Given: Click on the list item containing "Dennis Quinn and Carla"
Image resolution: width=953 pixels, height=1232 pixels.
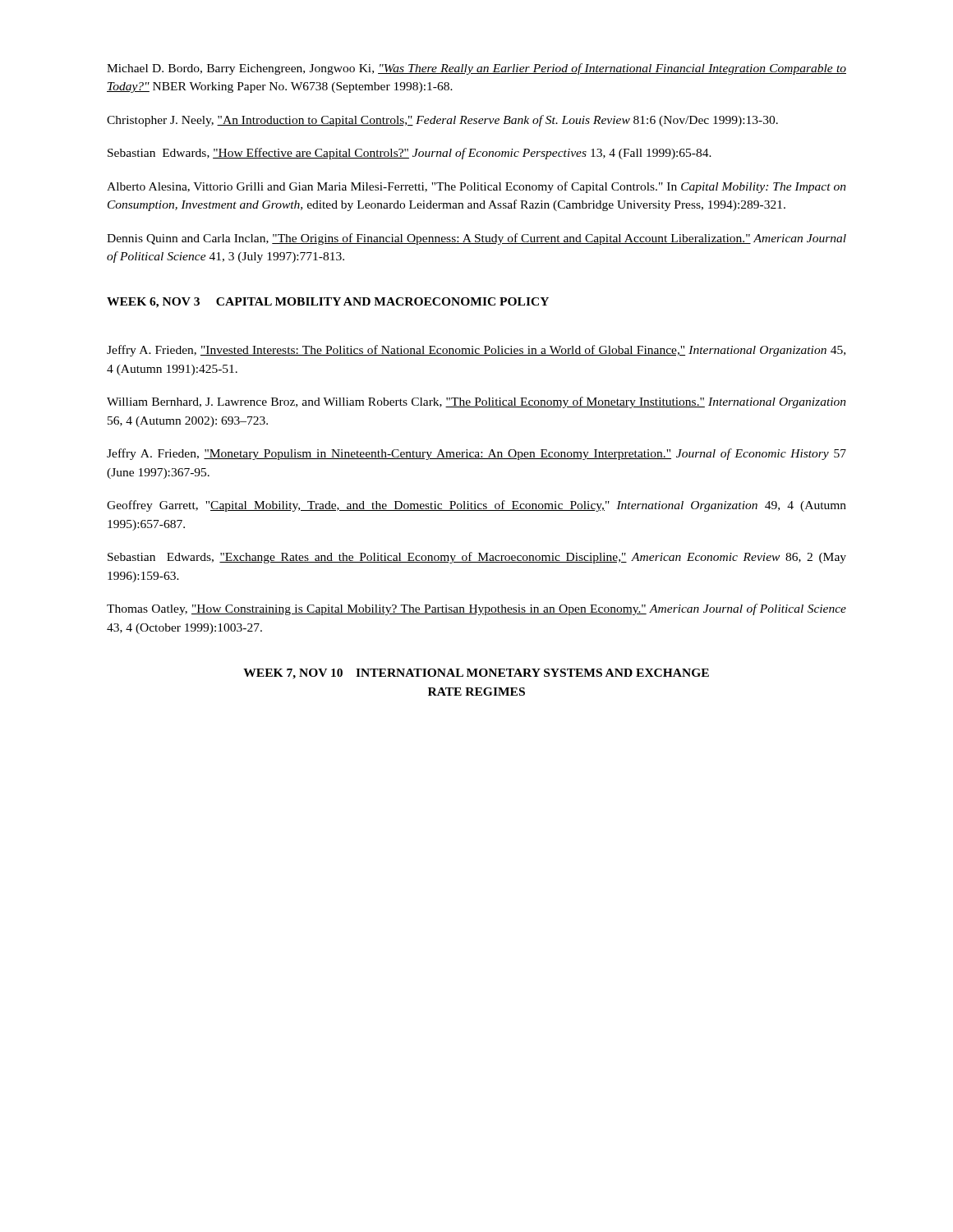Looking at the screenshot, I should [476, 247].
